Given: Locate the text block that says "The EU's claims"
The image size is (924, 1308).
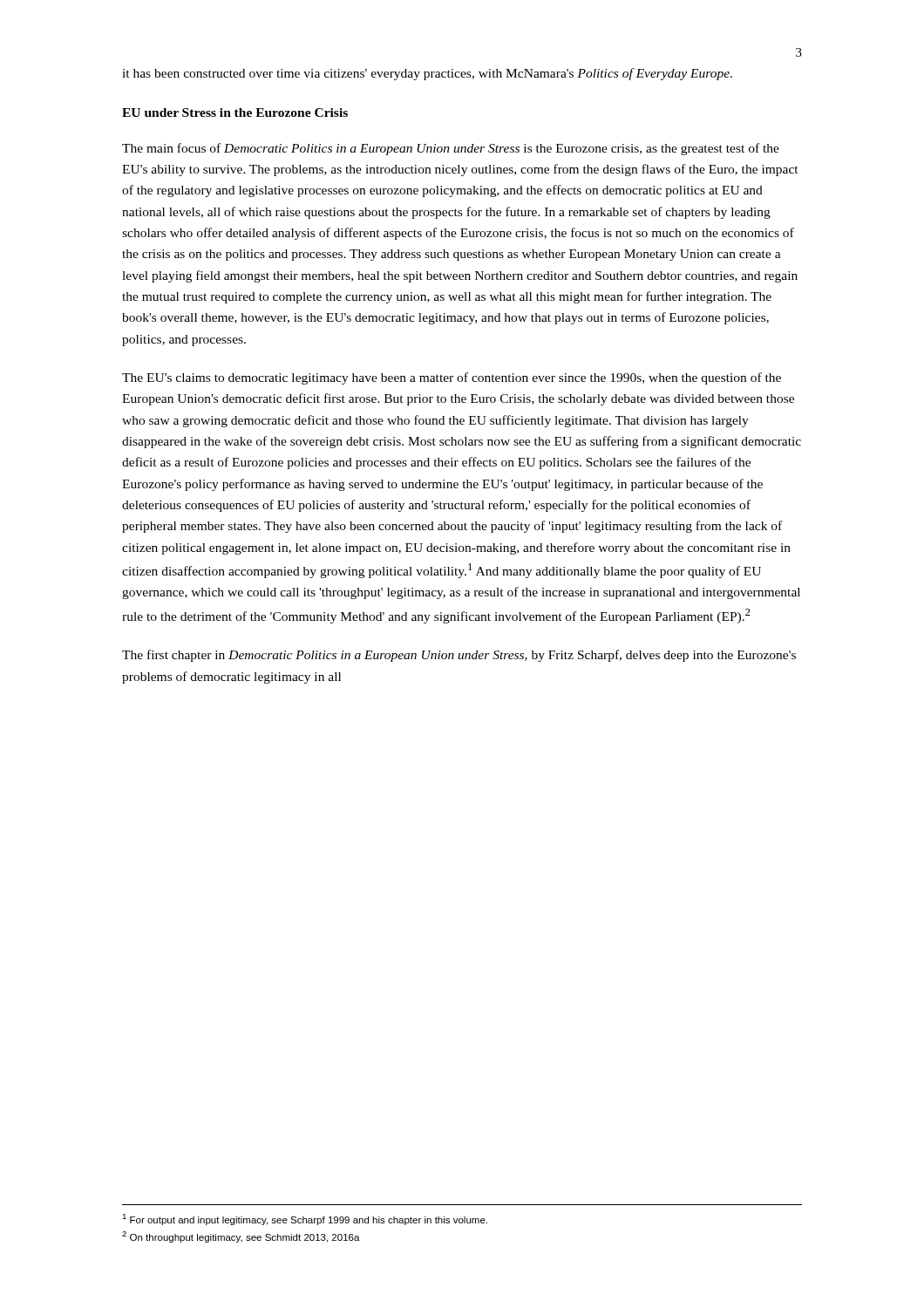Looking at the screenshot, I should click(x=462, y=497).
